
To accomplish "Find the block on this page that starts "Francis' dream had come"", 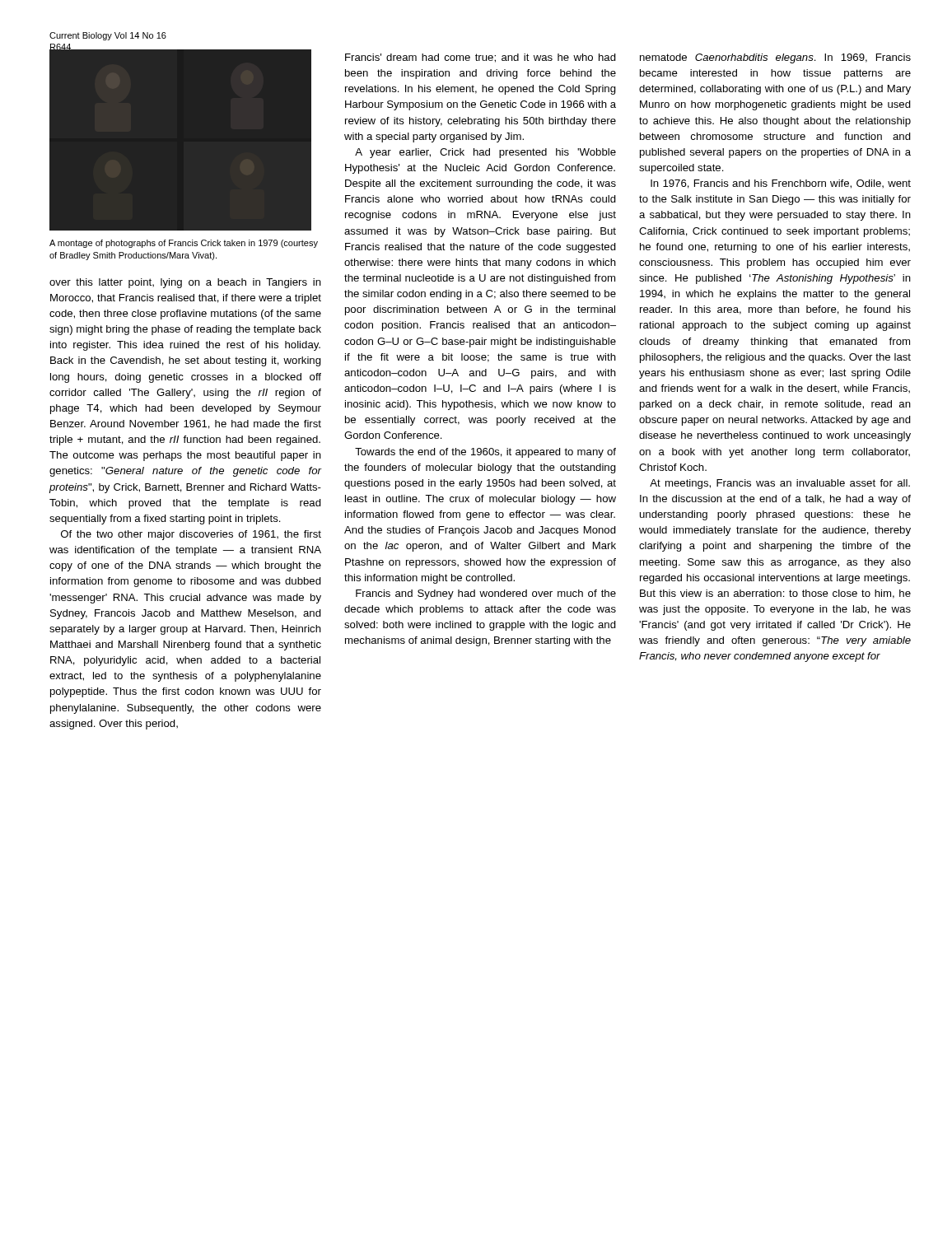I will [x=480, y=349].
